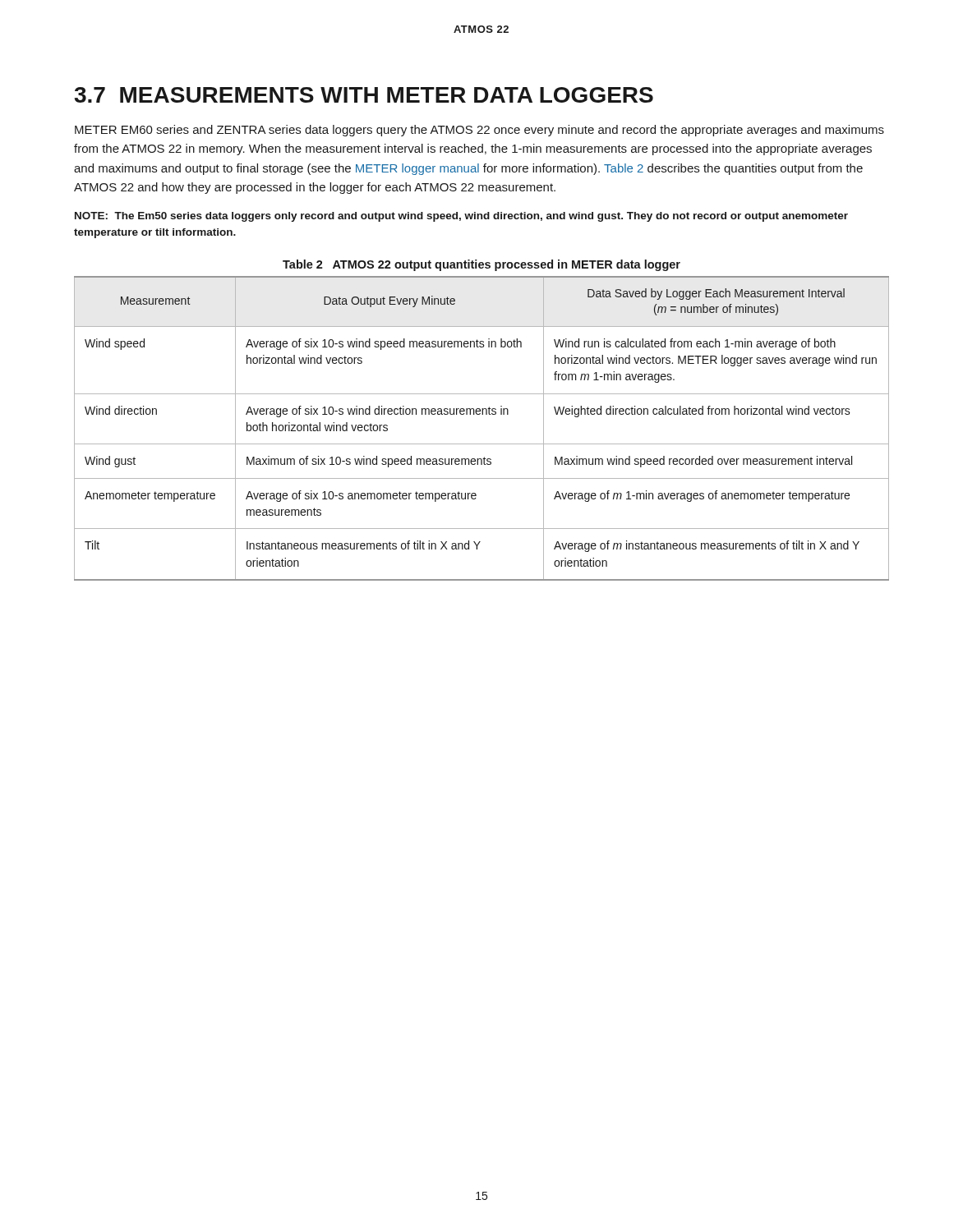Find the table that mentions "Average of m instantaneous"
Screen dimensions: 1232x963
(482, 428)
